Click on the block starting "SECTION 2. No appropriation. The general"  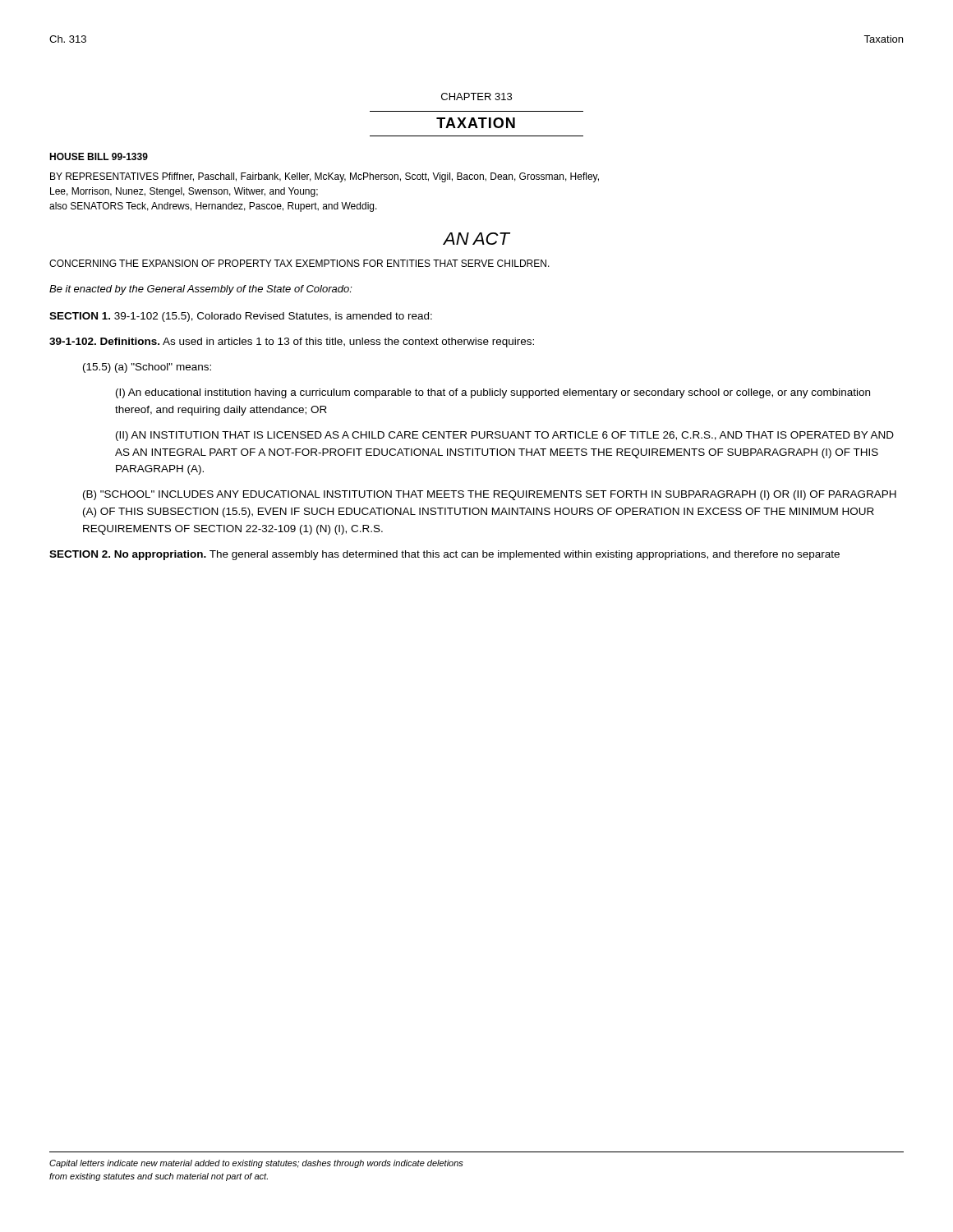445,554
